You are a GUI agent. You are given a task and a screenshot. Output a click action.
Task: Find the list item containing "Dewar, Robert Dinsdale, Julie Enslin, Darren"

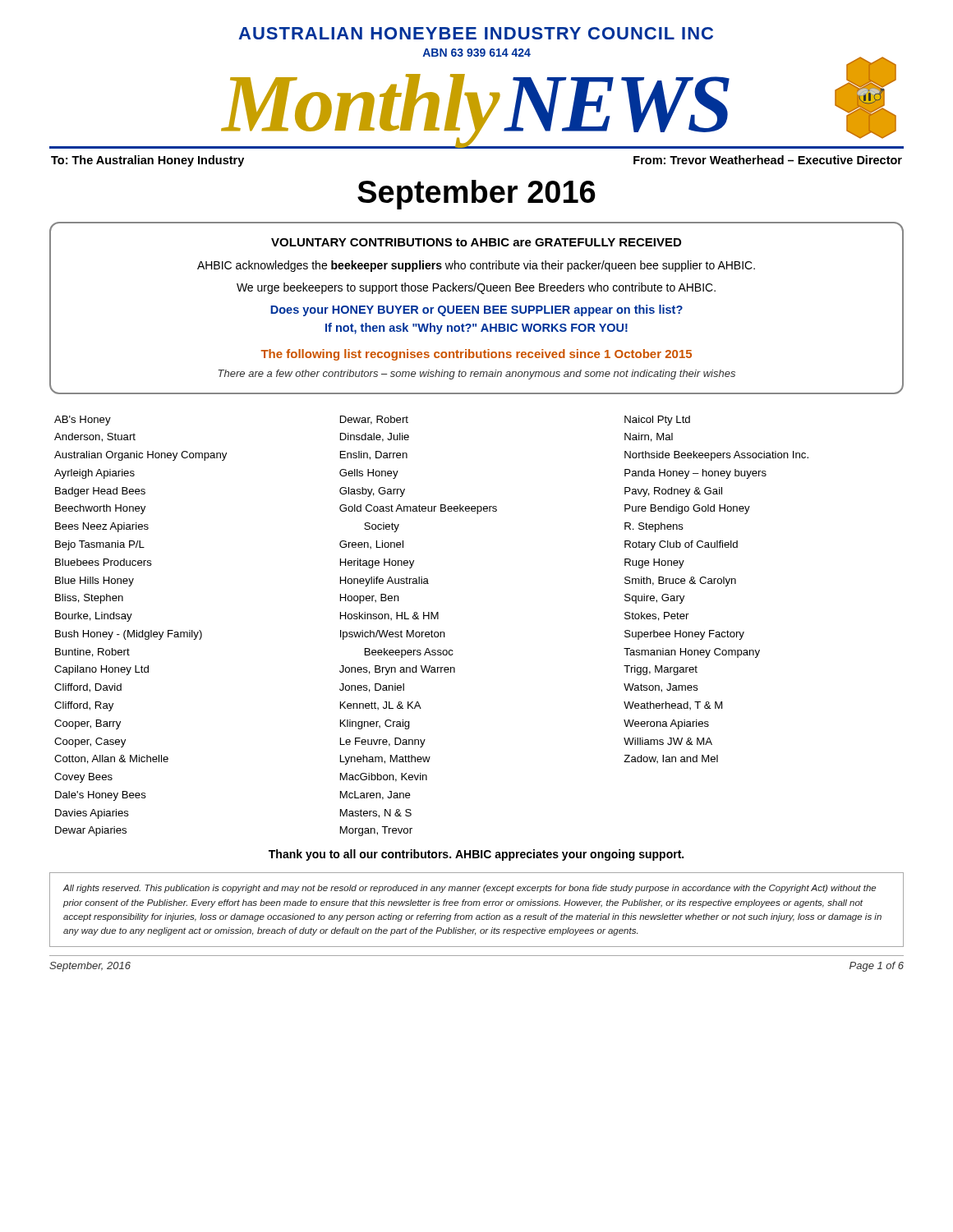coord(374,420)
